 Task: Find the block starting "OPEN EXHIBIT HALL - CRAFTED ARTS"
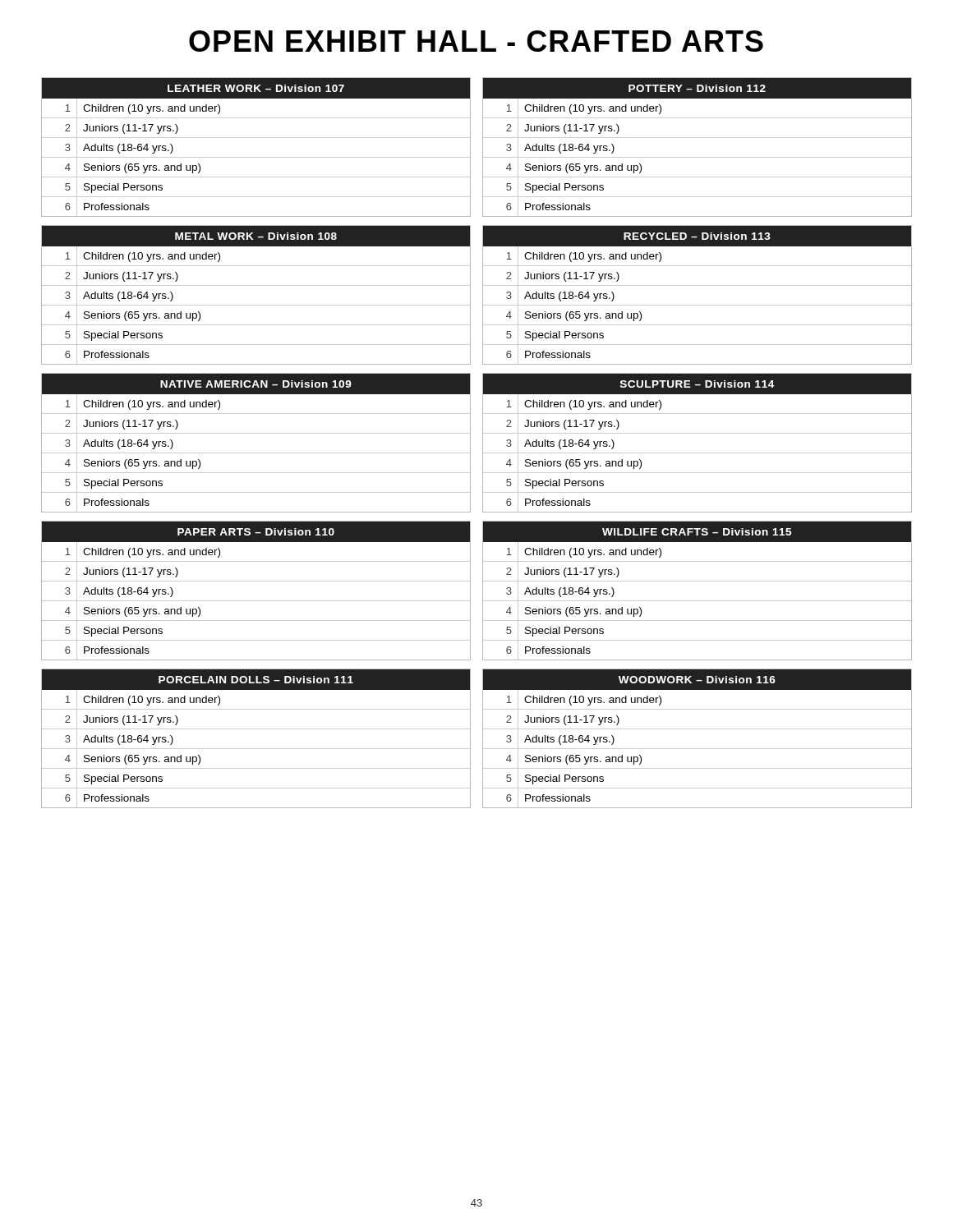[476, 41]
